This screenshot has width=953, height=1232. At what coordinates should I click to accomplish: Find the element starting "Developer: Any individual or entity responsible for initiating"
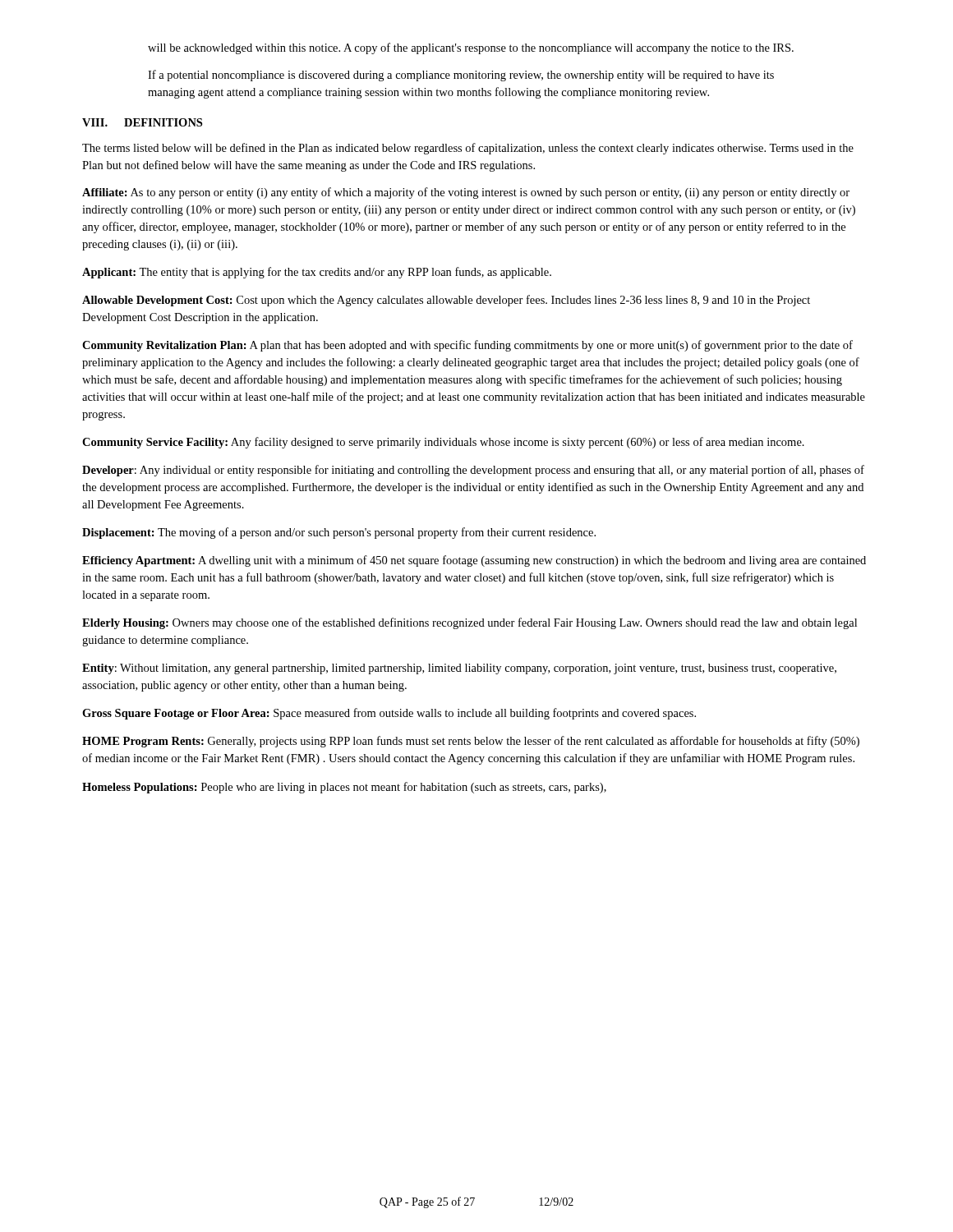click(x=473, y=487)
